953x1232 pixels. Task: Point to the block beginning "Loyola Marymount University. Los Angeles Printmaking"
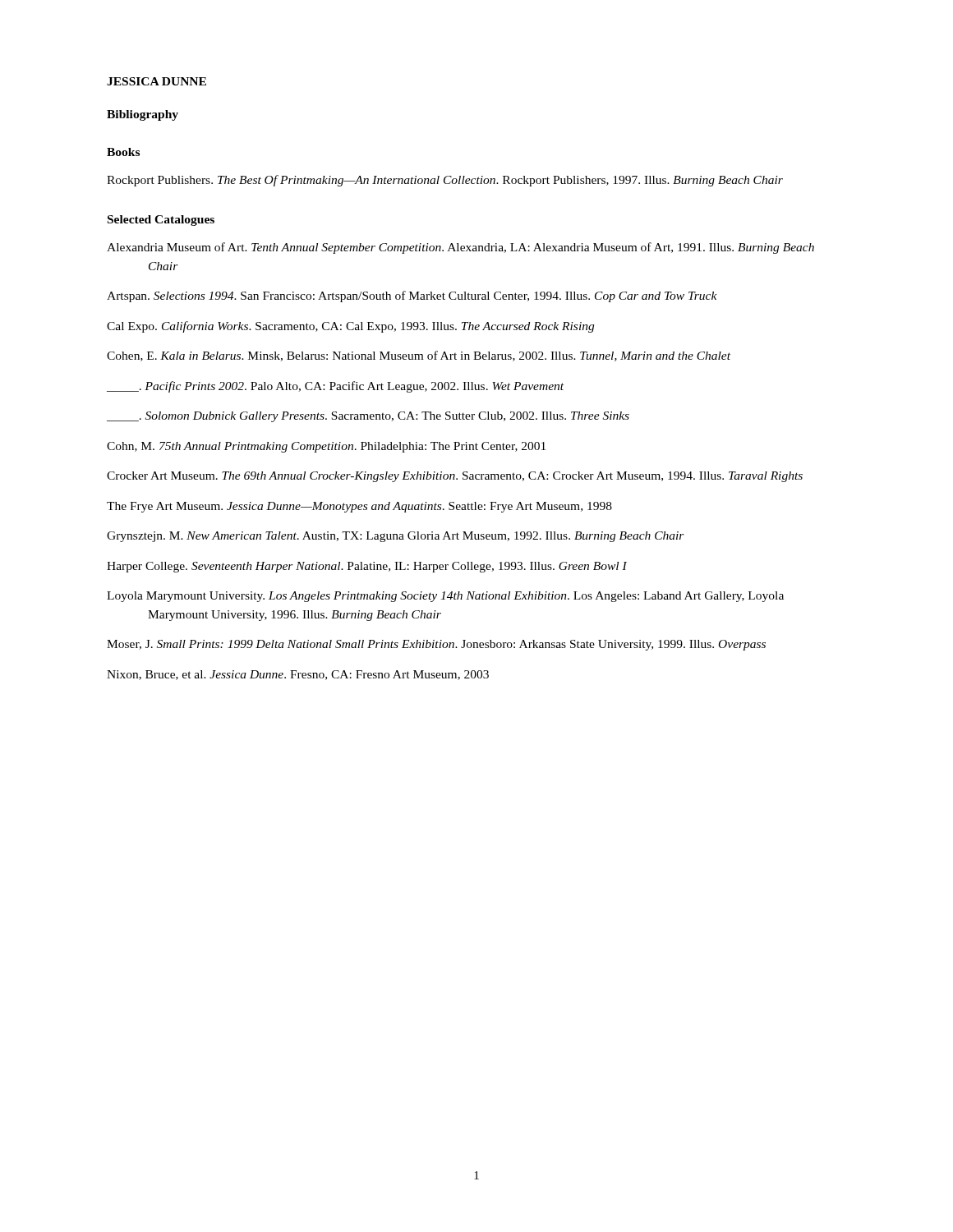tap(445, 604)
